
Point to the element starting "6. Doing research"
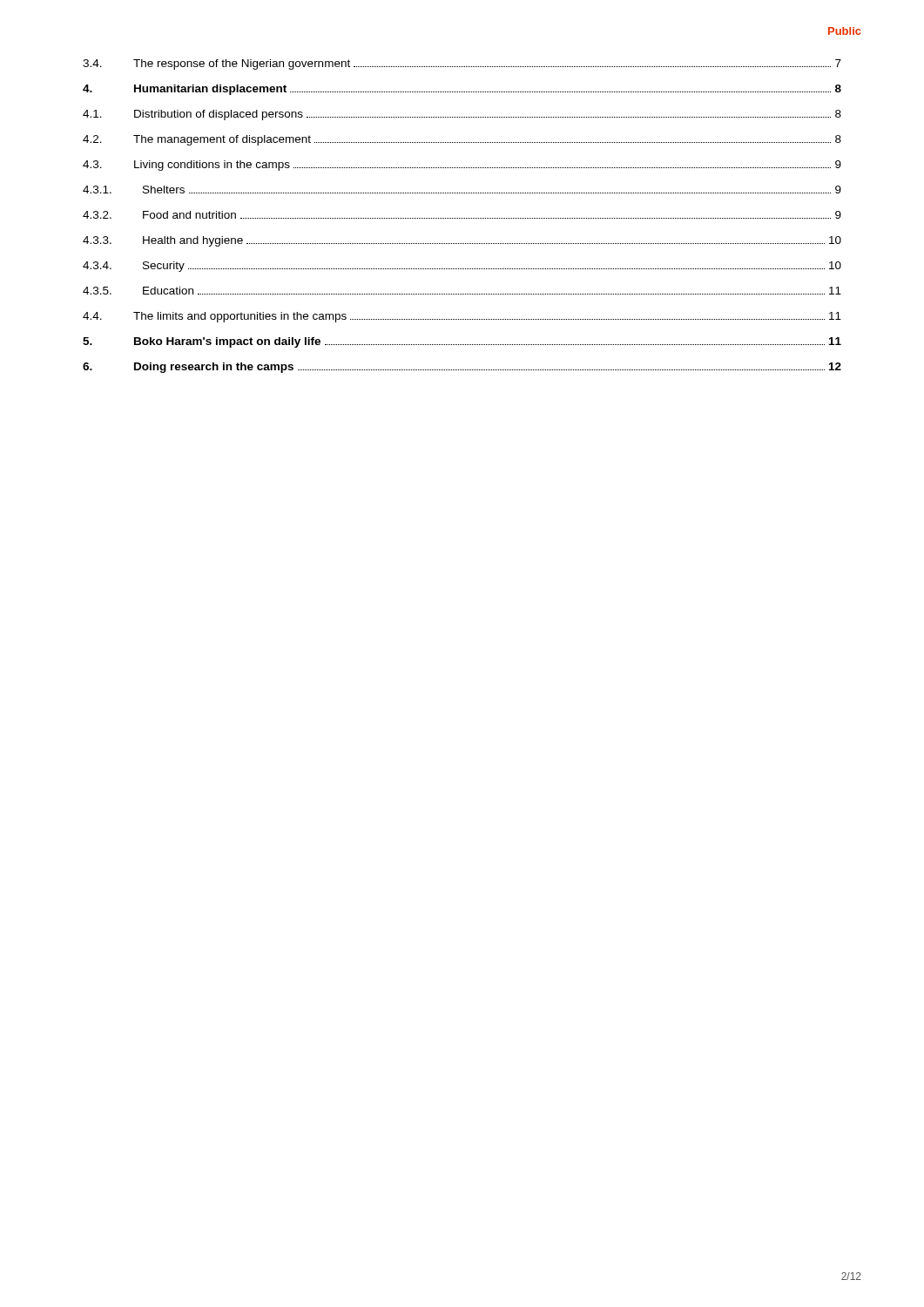pos(462,366)
